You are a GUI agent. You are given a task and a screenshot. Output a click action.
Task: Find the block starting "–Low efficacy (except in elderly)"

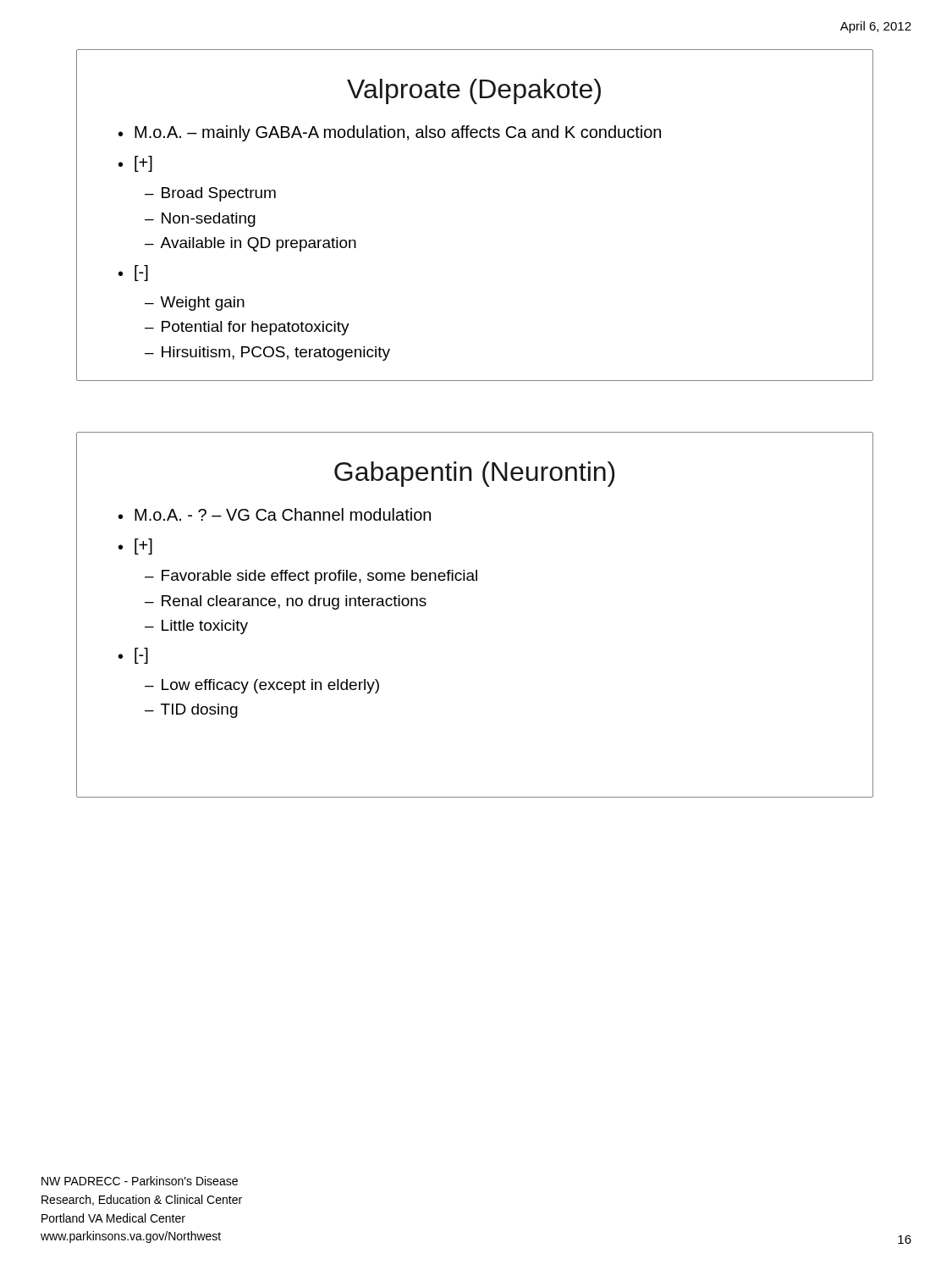point(262,684)
